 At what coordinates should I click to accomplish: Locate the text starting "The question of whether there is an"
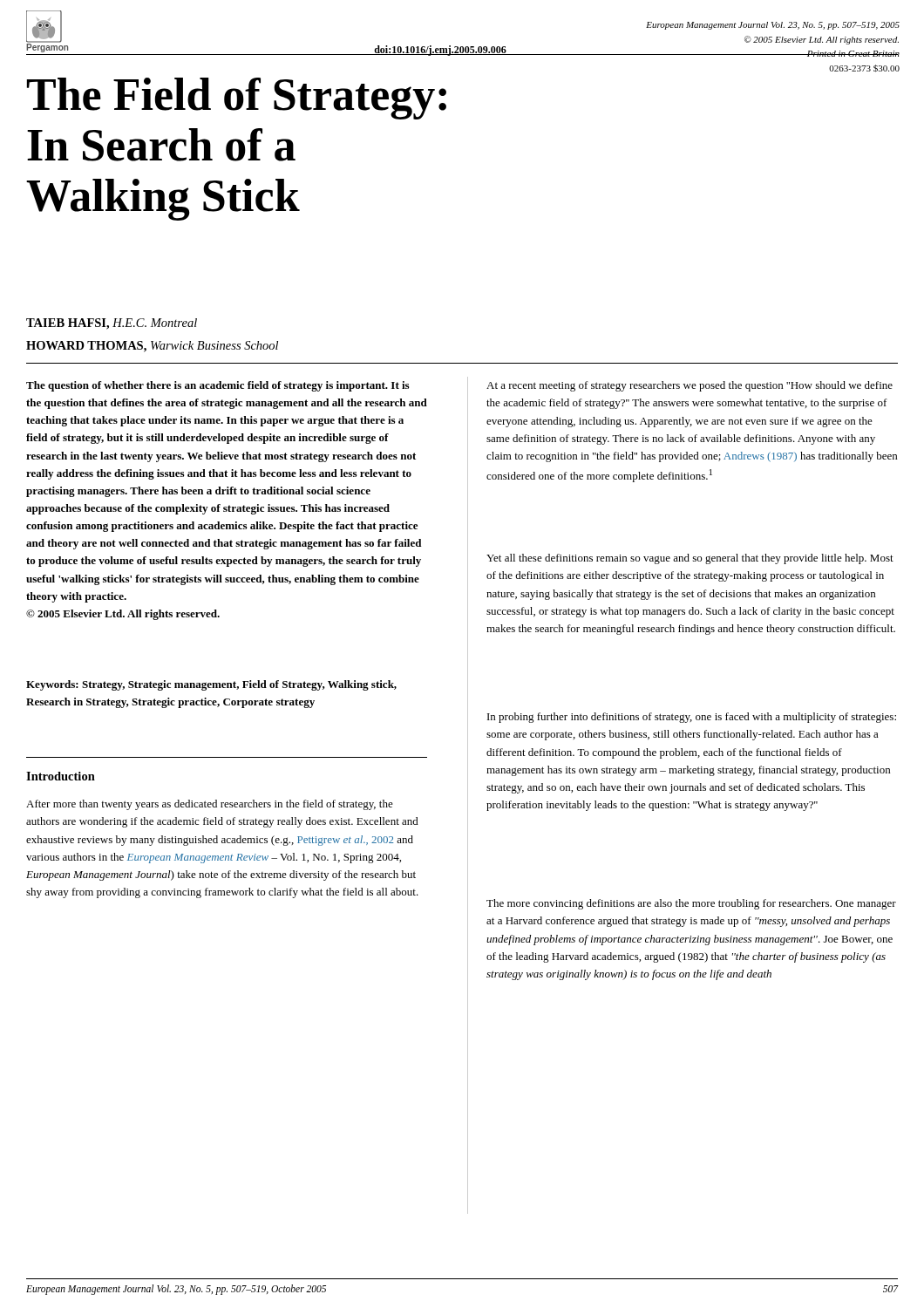pyautogui.click(x=227, y=500)
